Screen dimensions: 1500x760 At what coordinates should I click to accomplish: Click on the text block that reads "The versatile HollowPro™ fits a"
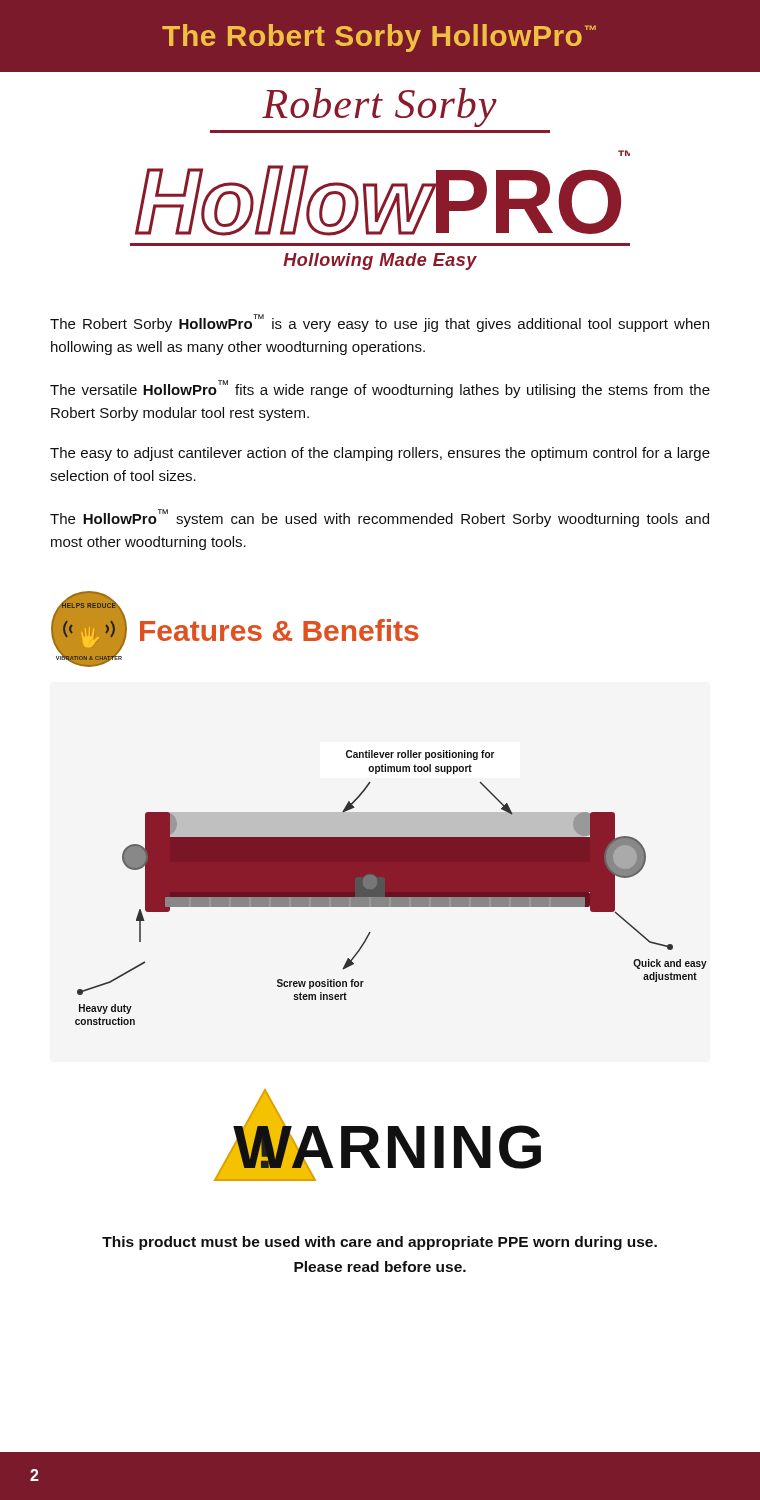380,400
